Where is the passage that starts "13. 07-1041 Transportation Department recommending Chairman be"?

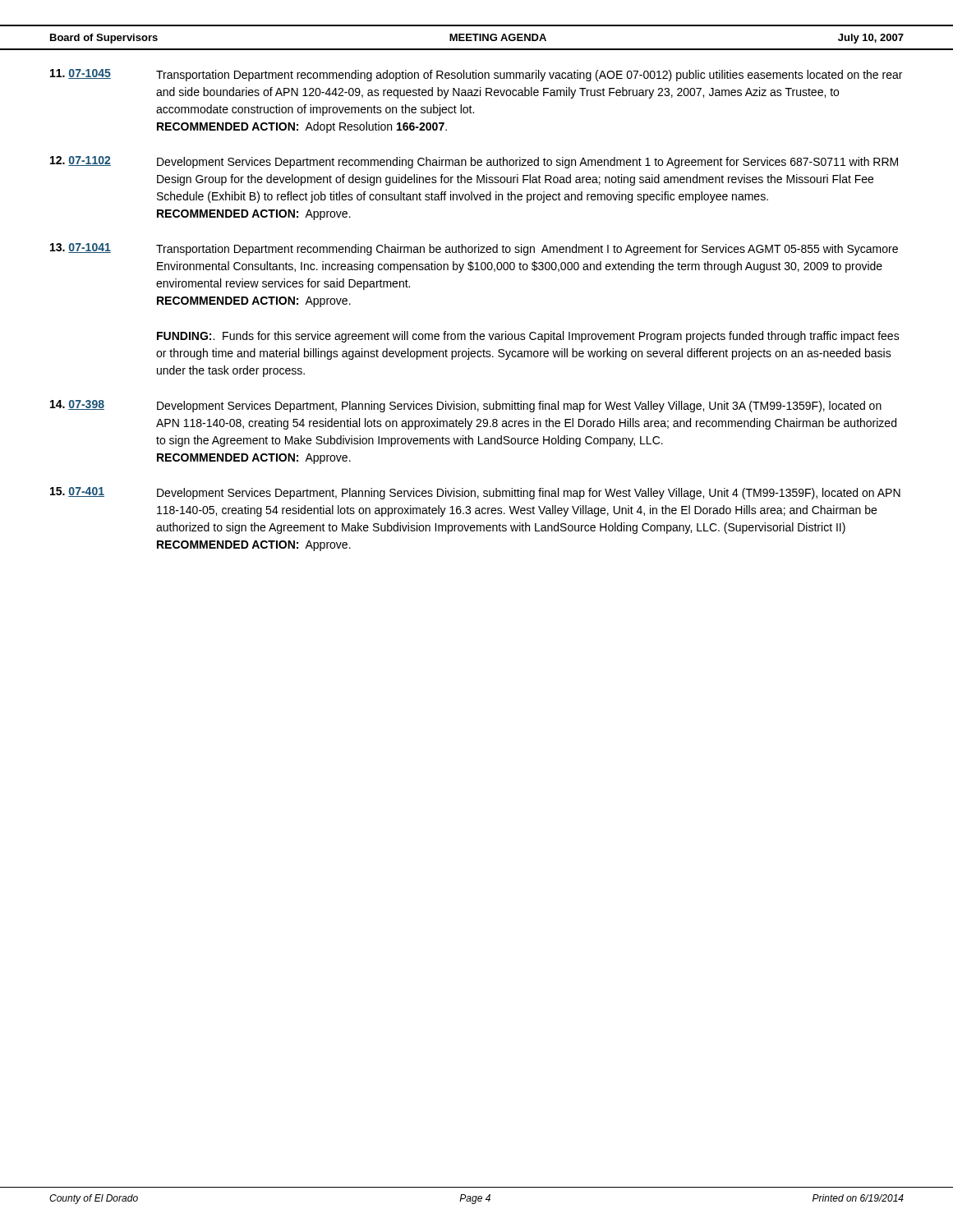tap(476, 275)
